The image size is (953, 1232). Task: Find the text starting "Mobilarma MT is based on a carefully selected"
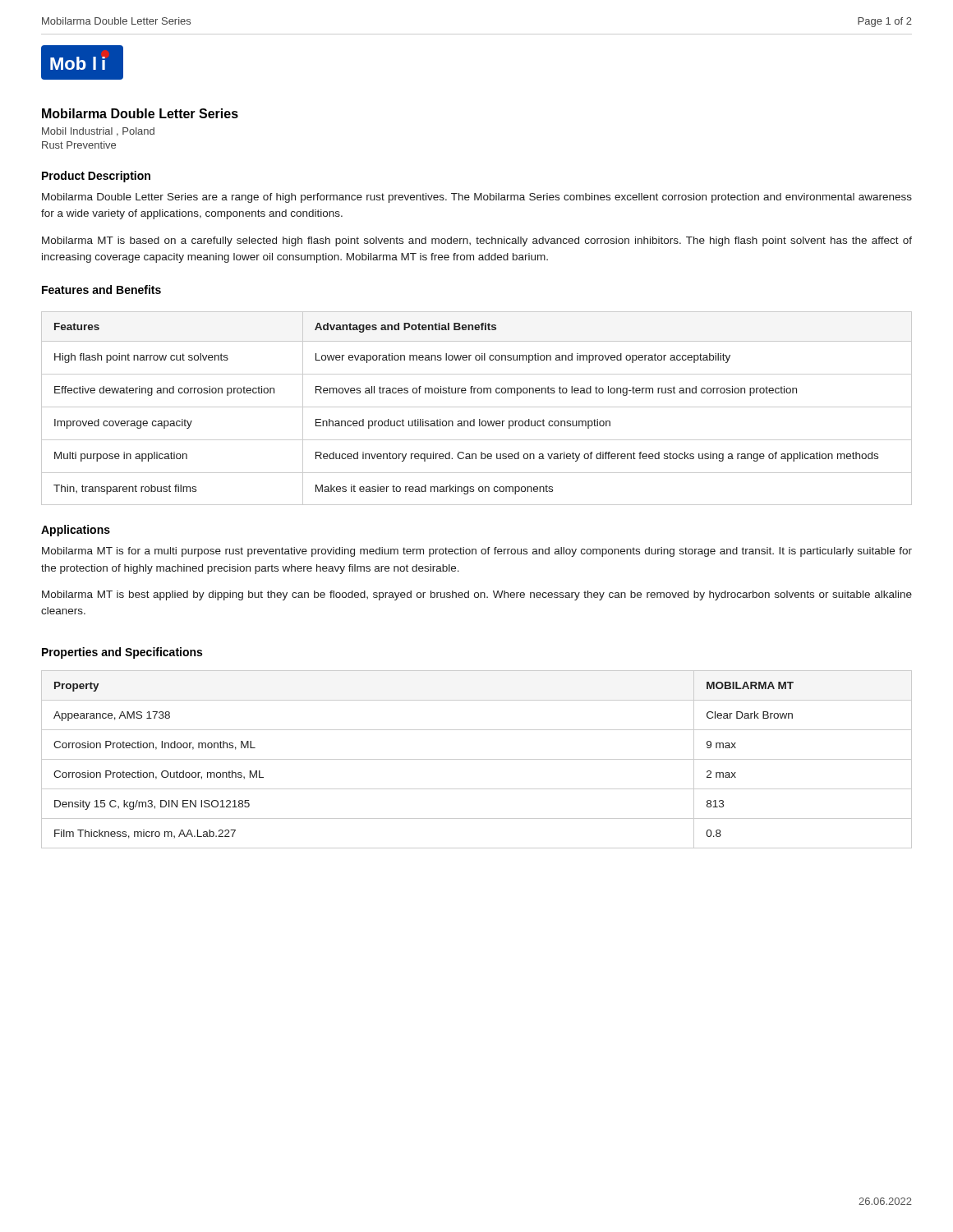(476, 248)
